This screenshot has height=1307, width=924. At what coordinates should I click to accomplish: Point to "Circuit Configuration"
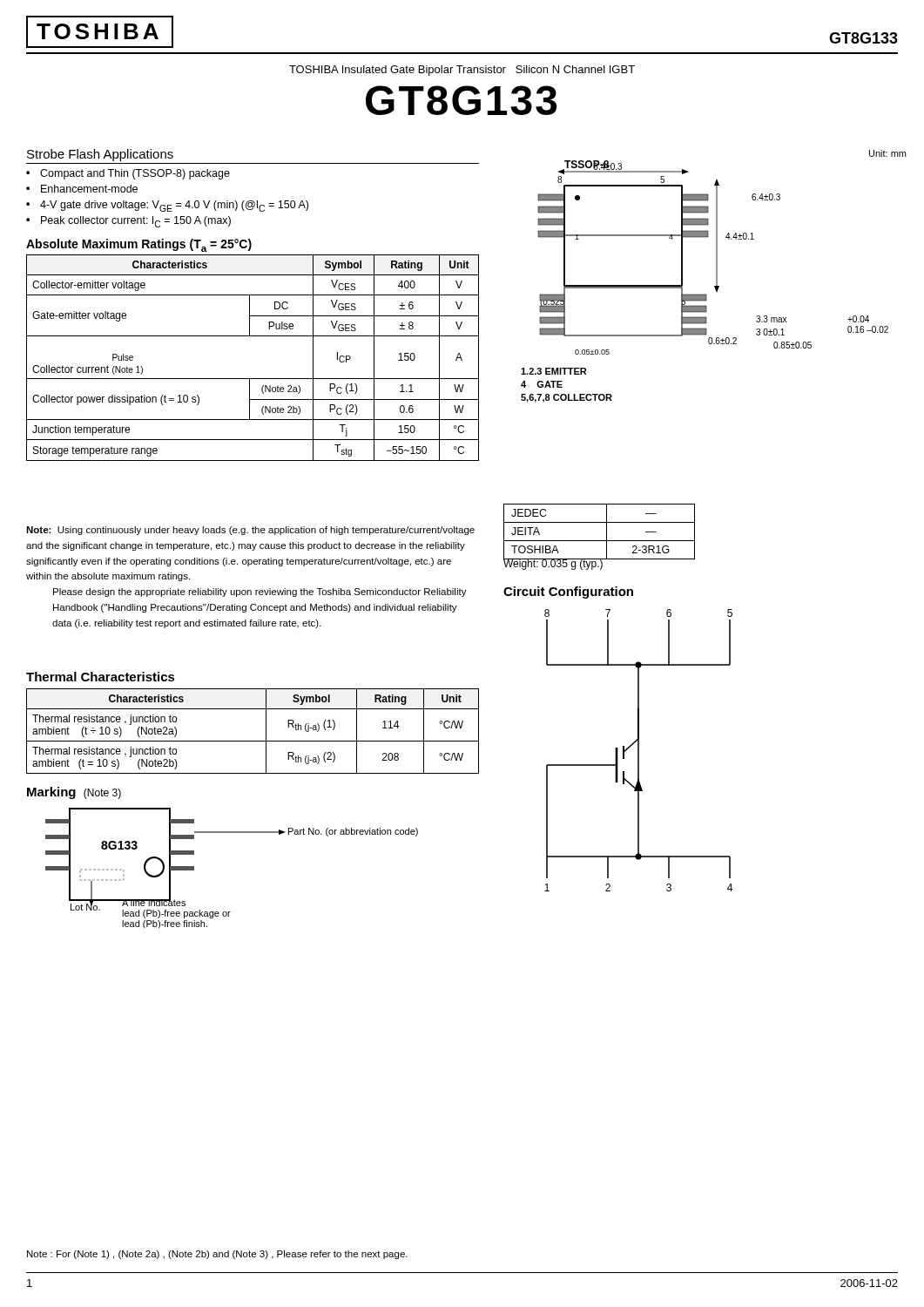click(569, 591)
